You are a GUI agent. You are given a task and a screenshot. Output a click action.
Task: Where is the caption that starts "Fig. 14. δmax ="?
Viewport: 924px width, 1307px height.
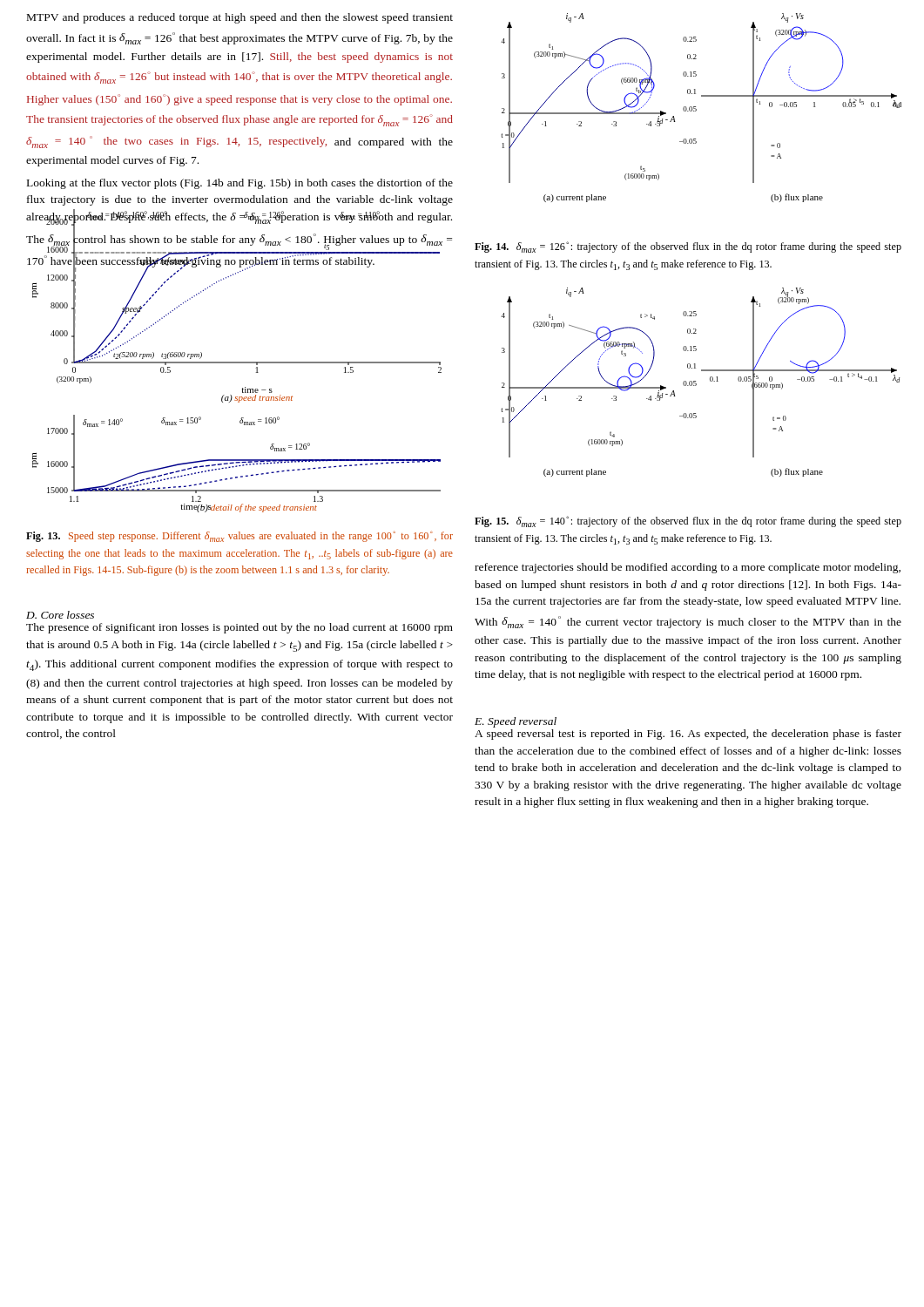point(688,255)
